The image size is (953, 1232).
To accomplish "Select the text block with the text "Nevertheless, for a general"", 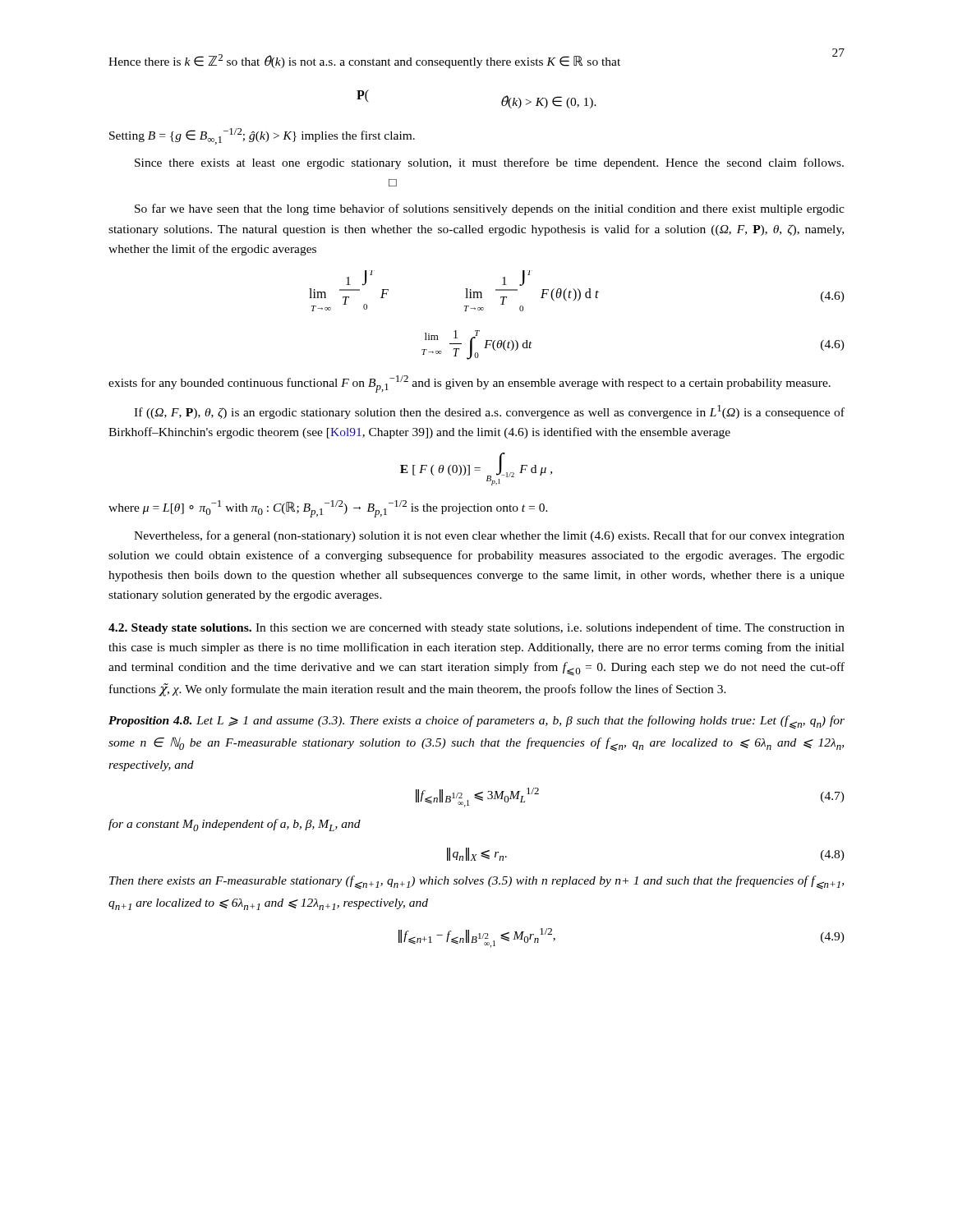I will 476,565.
